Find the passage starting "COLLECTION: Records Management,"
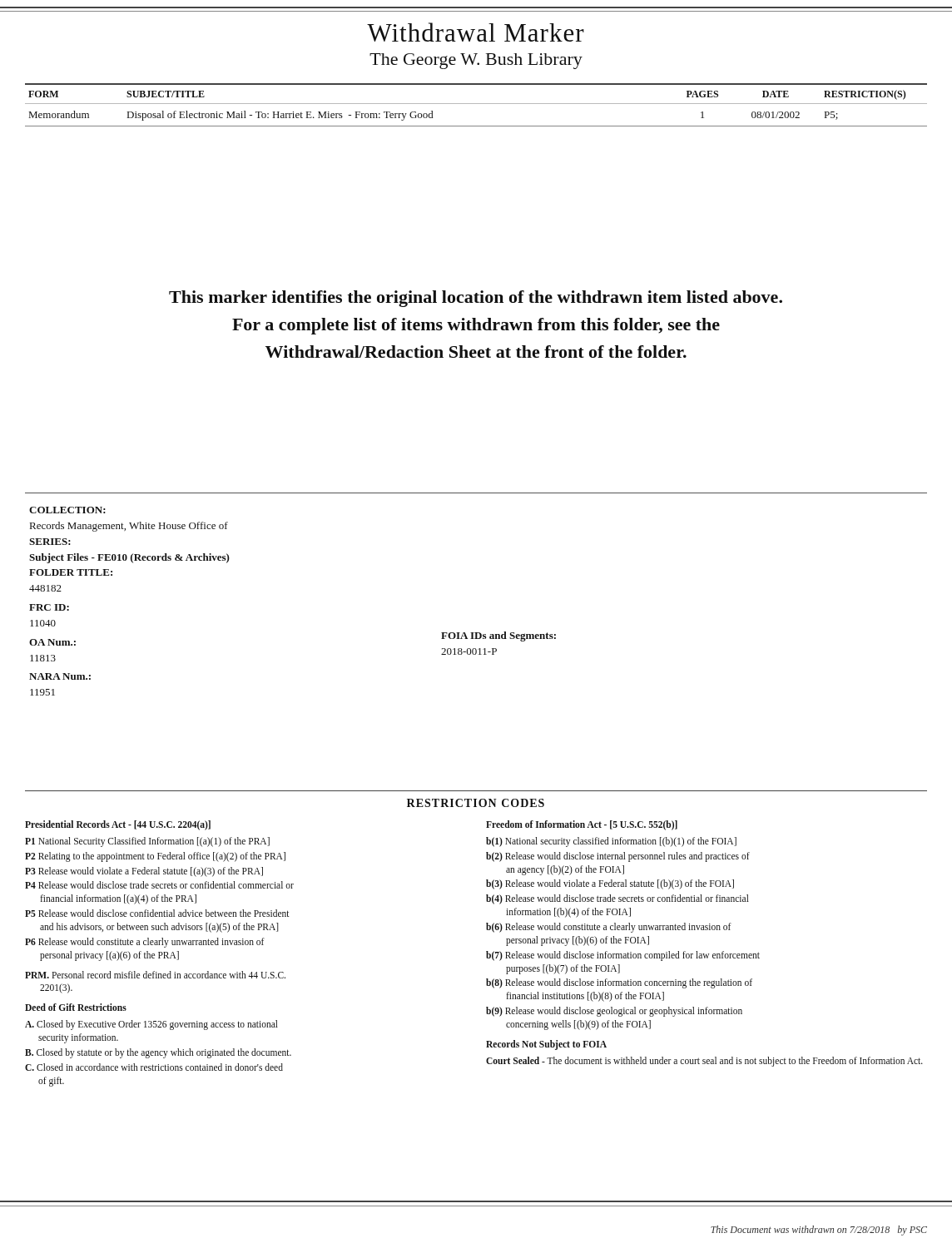The height and width of the screenshot is (1248, 952). tap(67, 510)
